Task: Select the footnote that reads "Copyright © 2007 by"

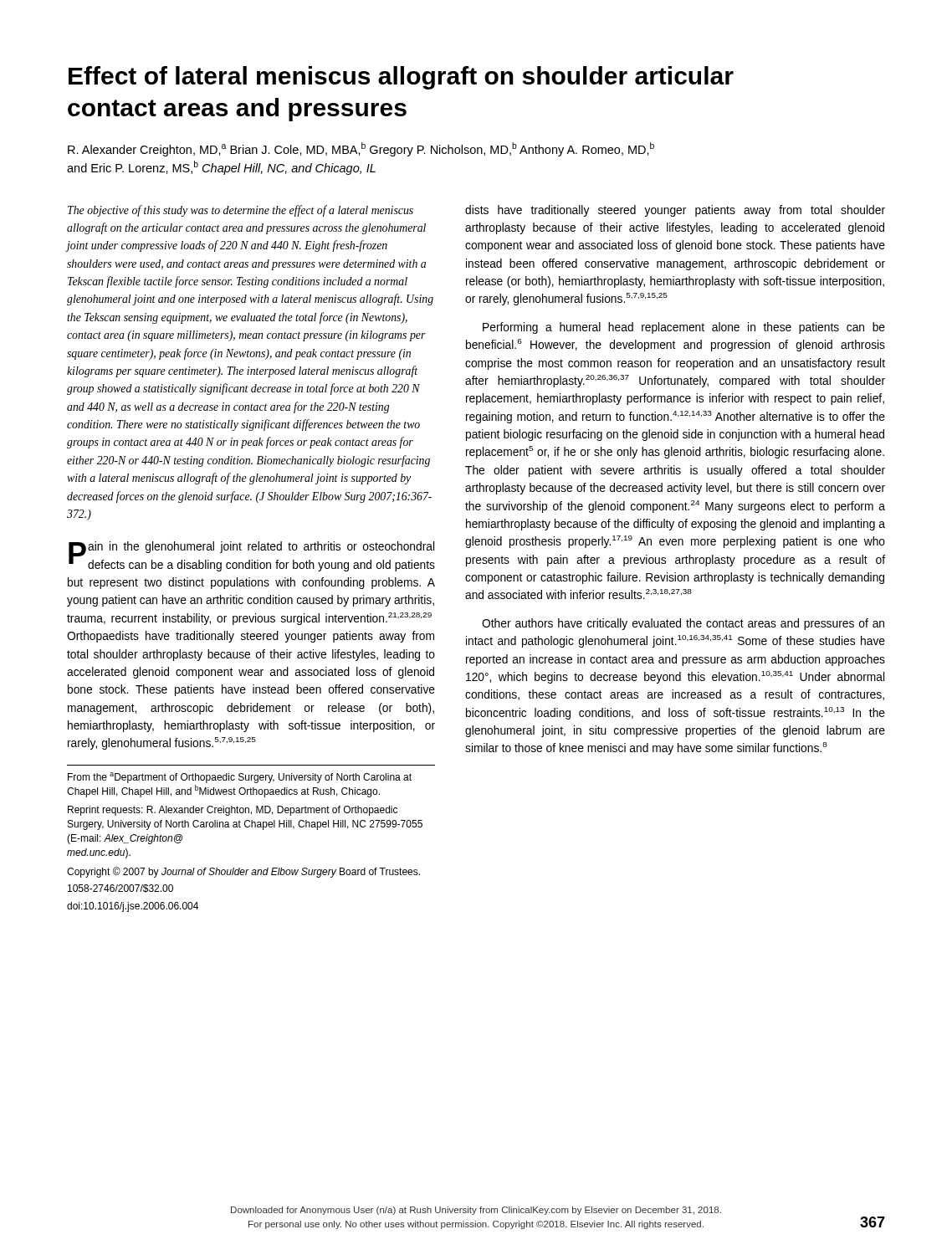Action: tap(244, 871)
